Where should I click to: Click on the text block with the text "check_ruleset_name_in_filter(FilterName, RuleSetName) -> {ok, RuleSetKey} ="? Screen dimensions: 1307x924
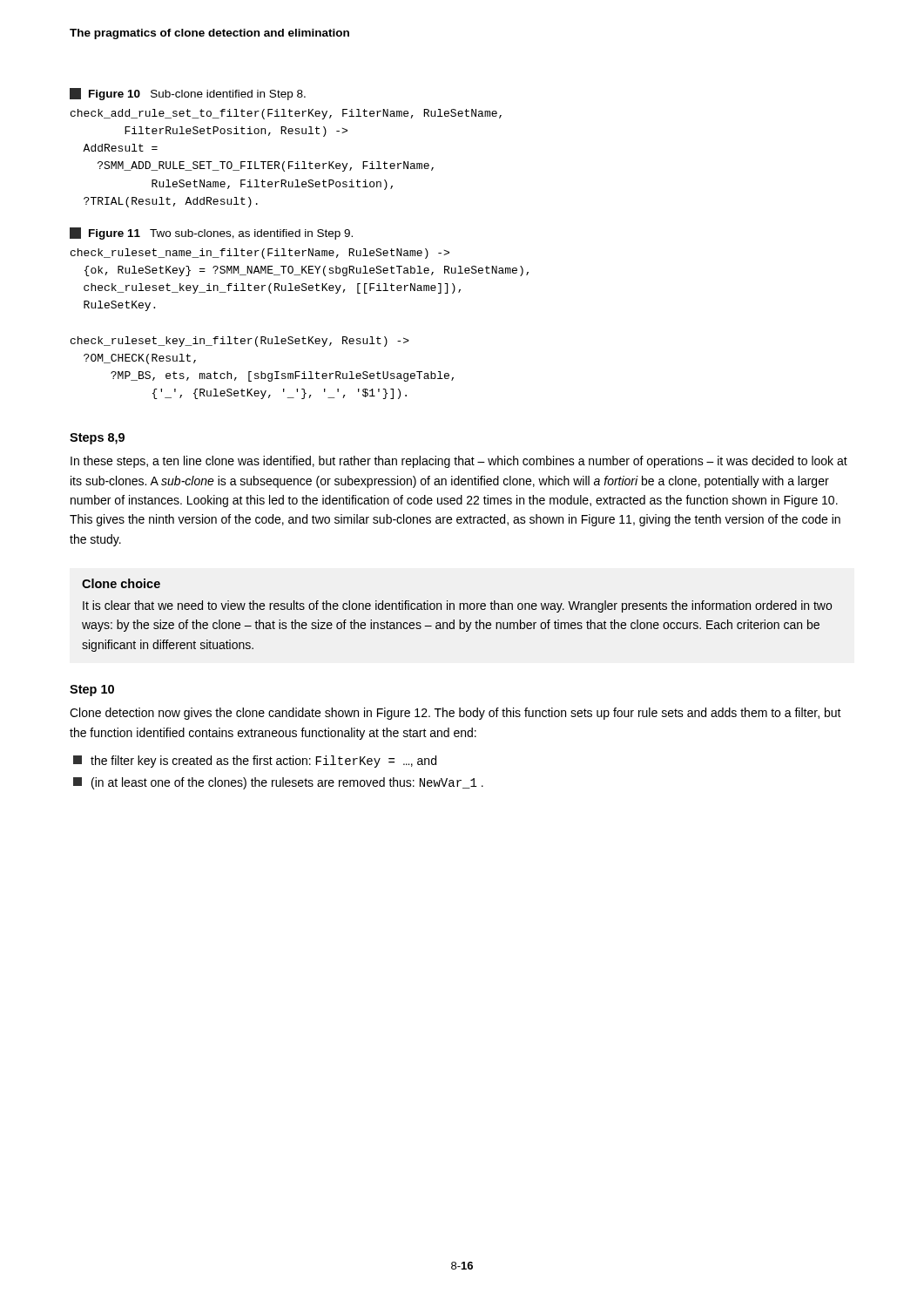coord(260,254)
